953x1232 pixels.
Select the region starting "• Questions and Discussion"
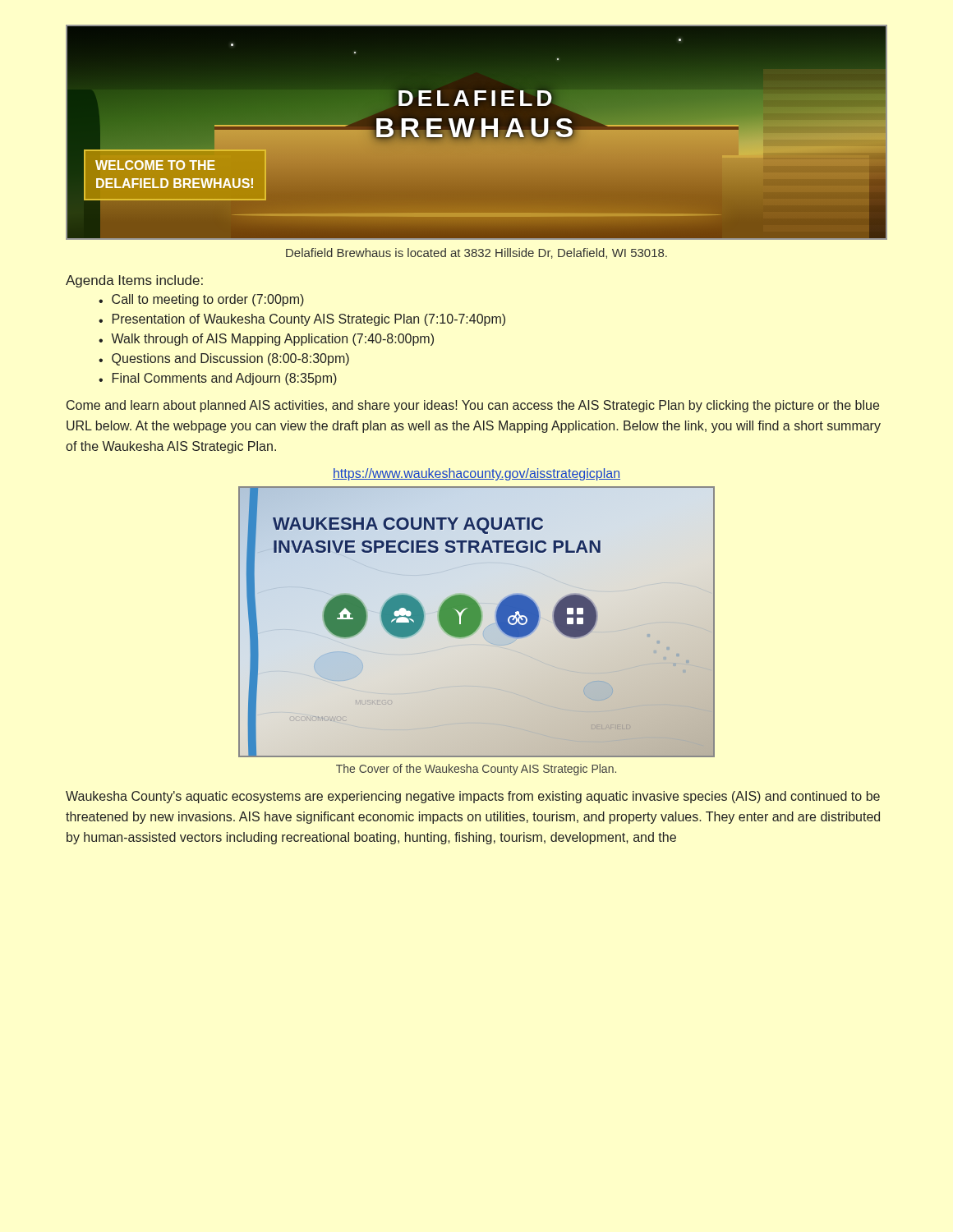[224, 360]
